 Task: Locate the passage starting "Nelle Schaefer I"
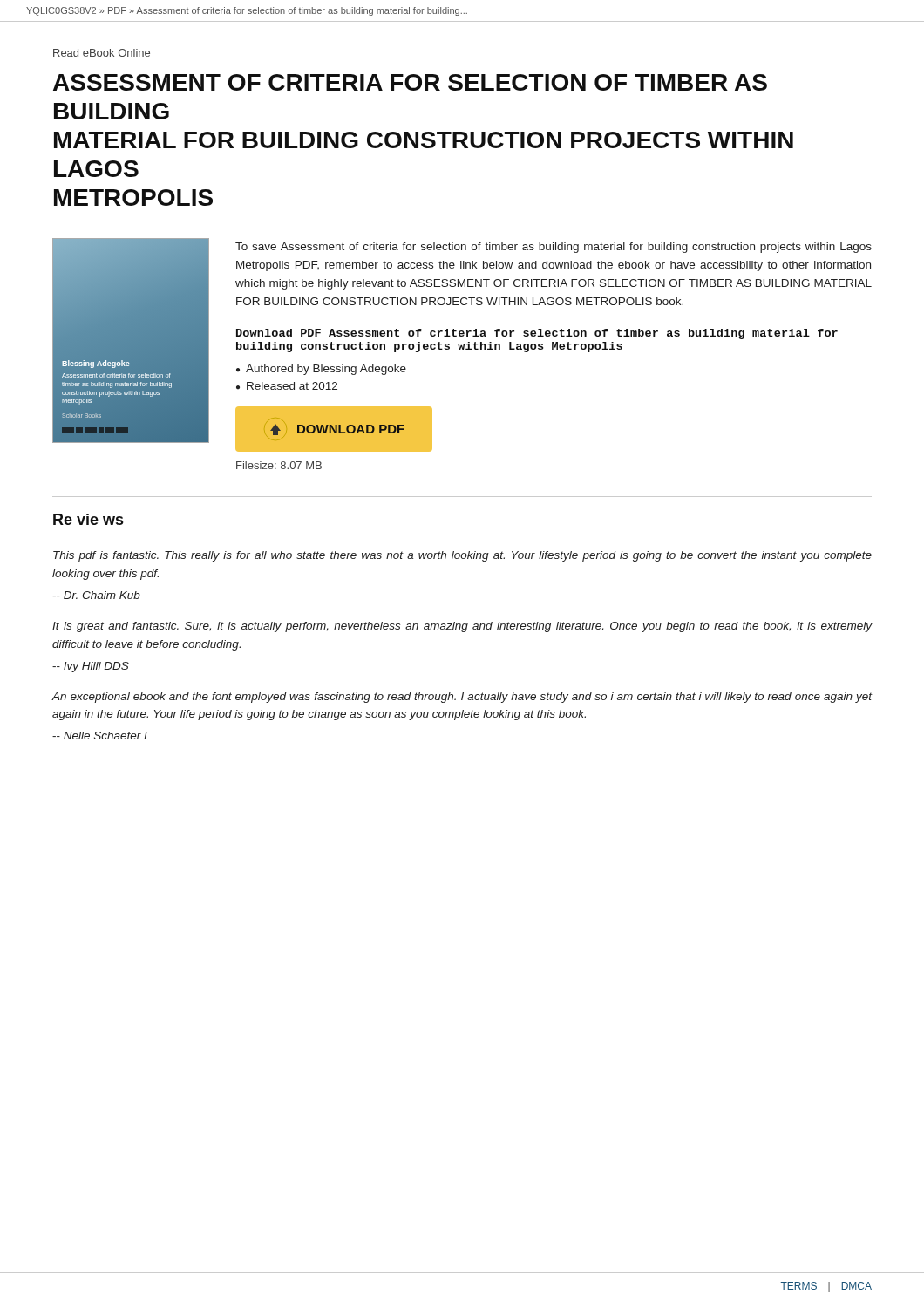pyautogui.click(x=100, y=736)
